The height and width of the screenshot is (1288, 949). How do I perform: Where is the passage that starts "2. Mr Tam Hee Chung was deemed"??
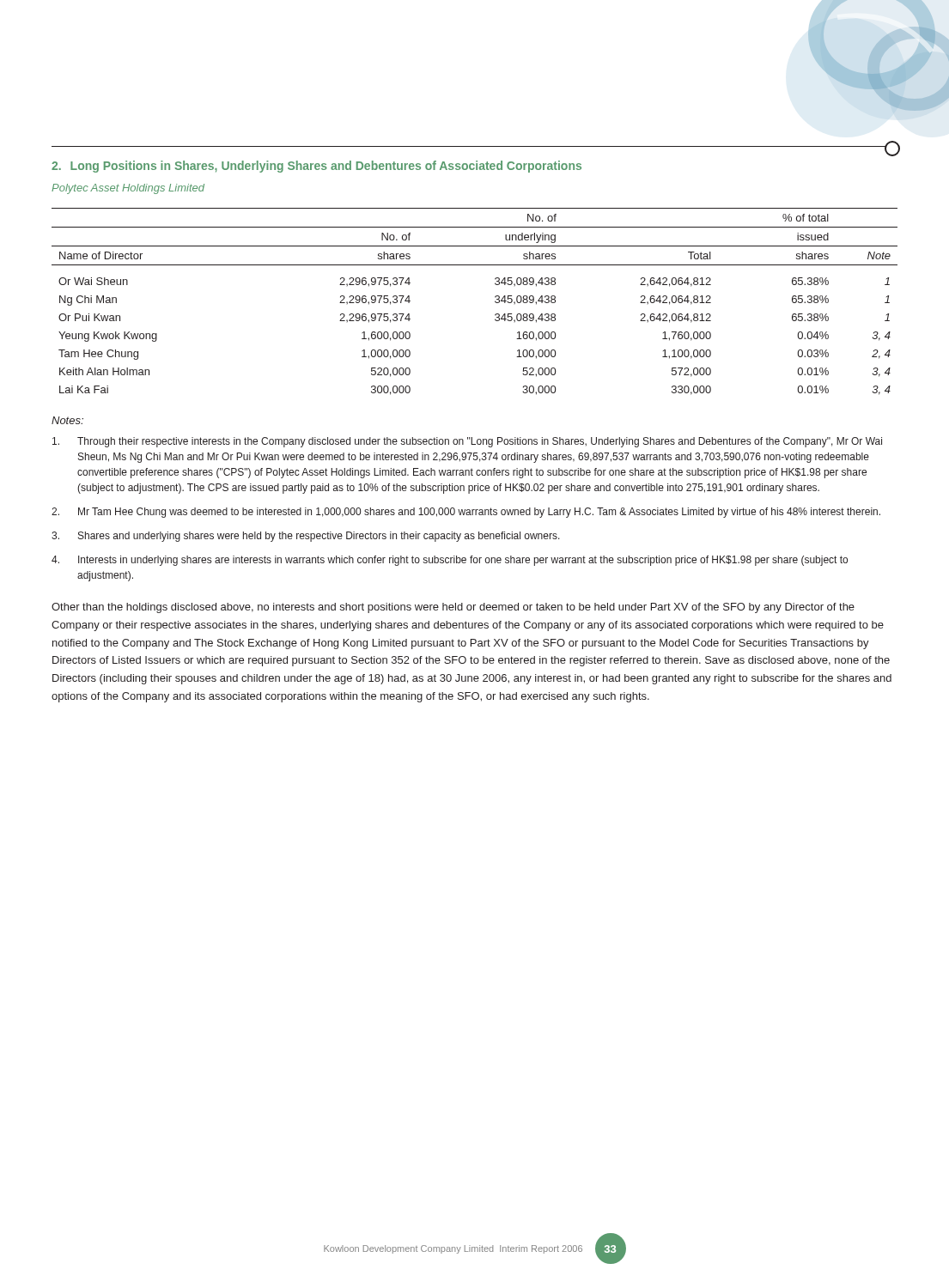(474, 512)
